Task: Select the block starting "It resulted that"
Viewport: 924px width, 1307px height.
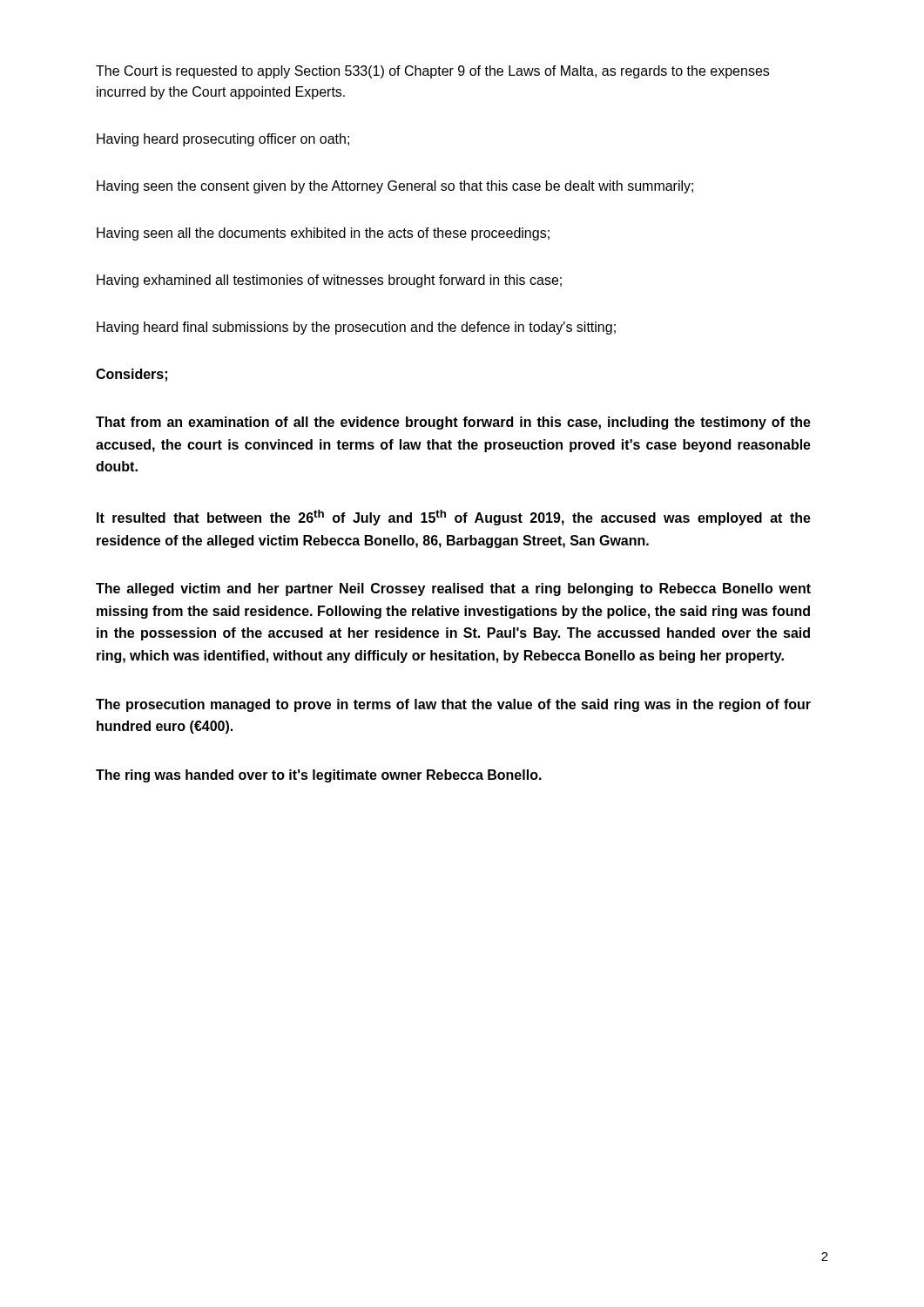Action: pyautogui.click(x=453, y=527)
